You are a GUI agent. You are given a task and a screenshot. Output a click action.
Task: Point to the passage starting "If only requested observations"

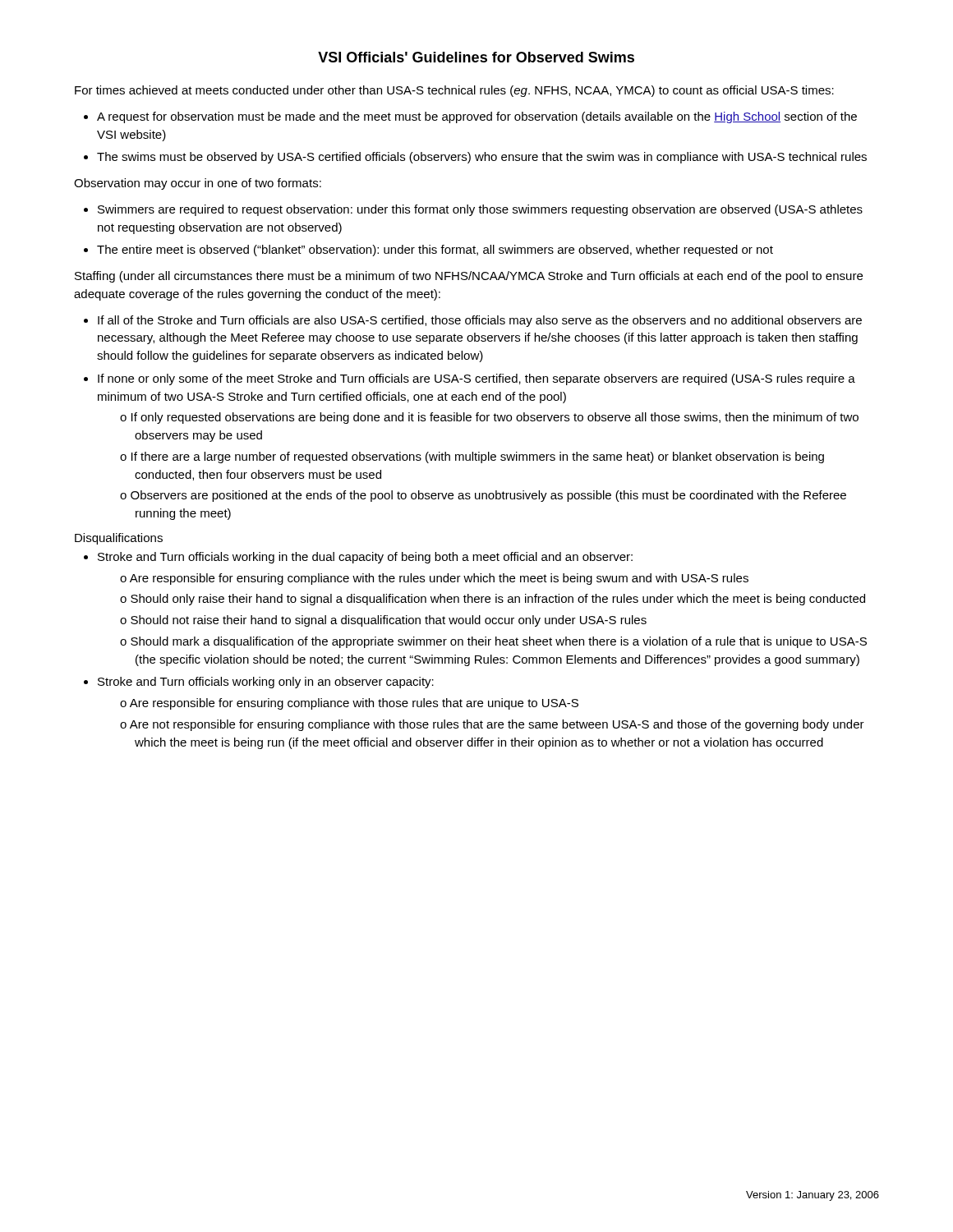point(495,426)
